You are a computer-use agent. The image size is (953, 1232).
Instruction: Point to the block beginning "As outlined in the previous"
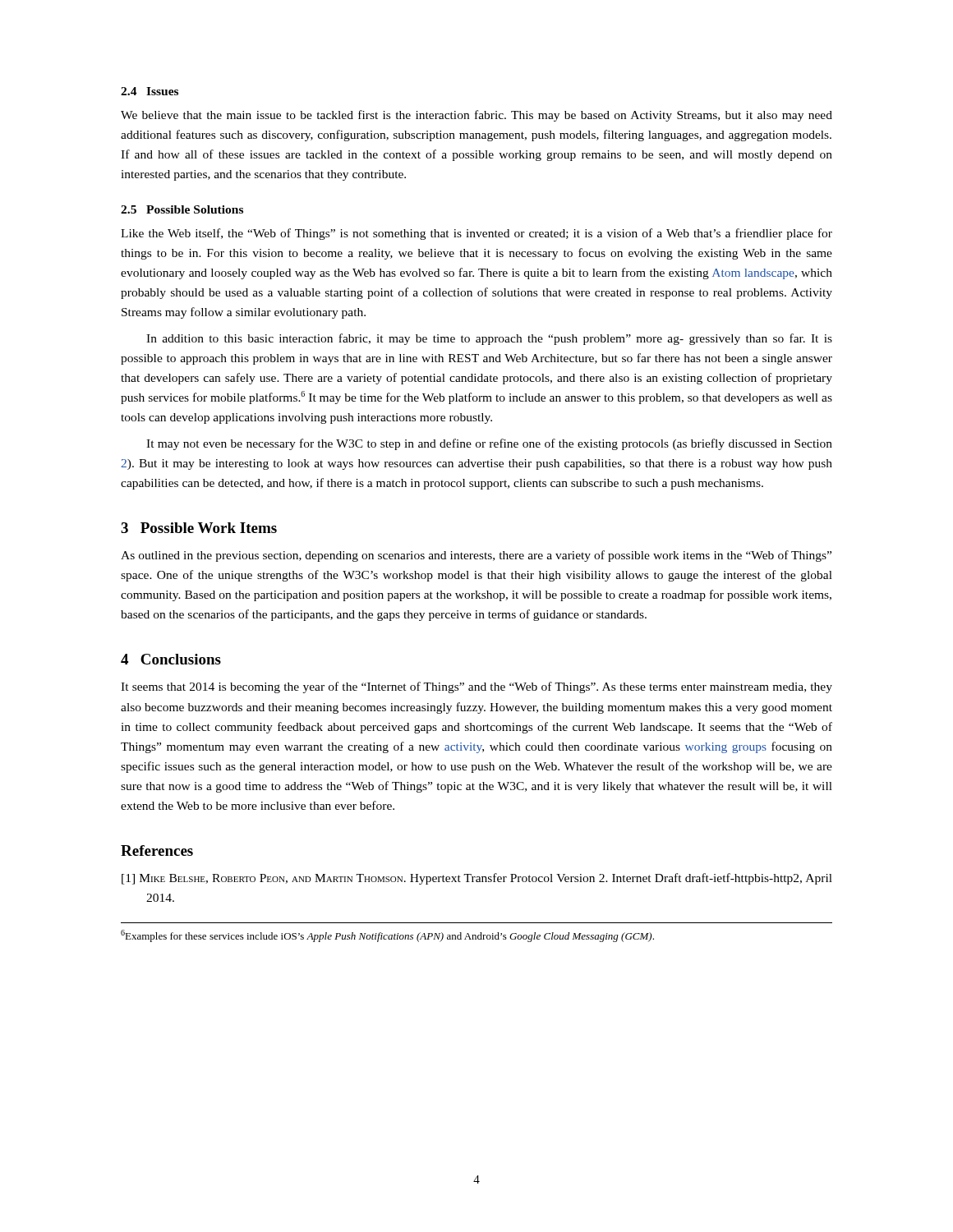point(476,585)
